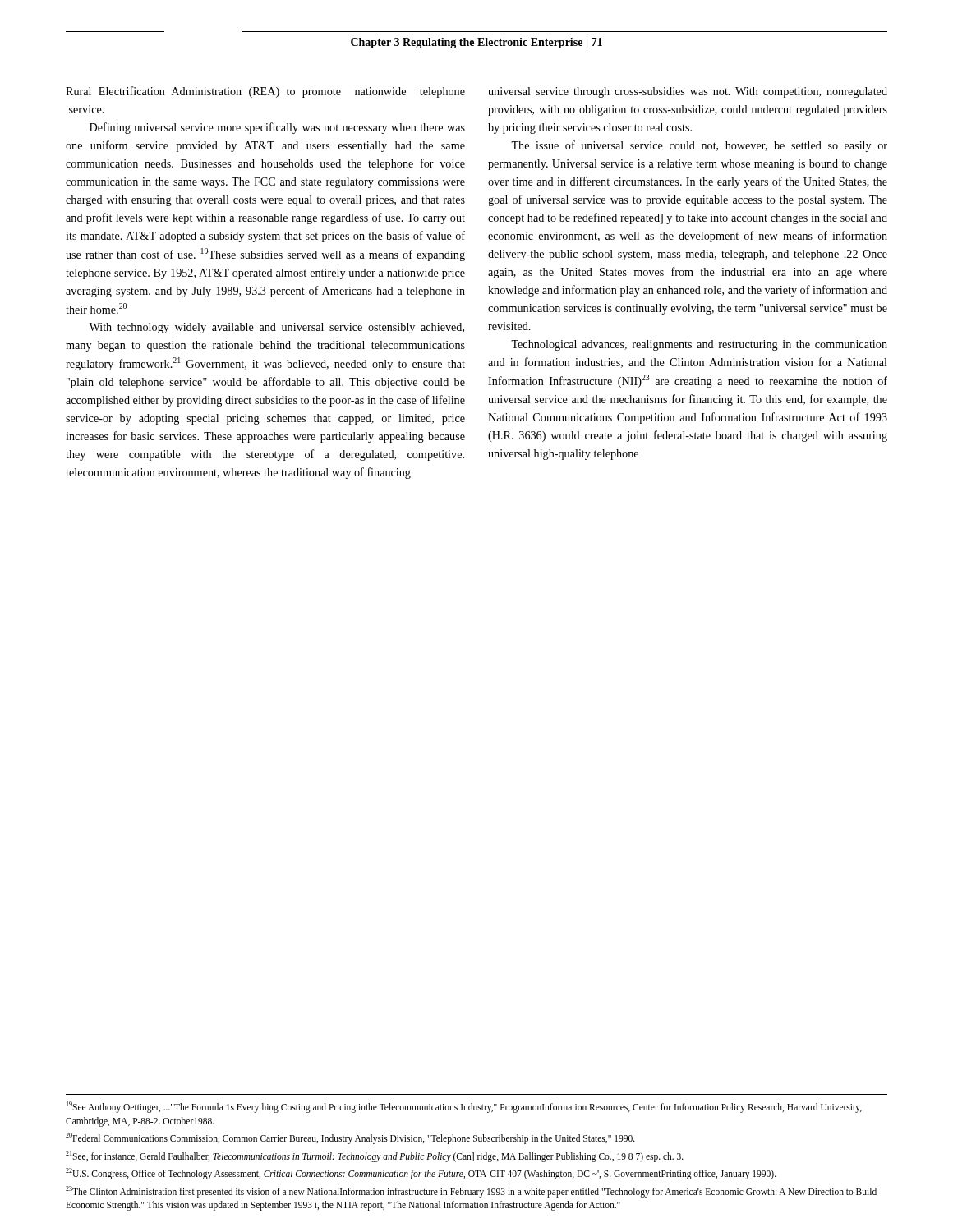
Task: Point to the text block starting "21See, for instance, Gerald Faulhalber, Telecommunications in Turmoil:"
Action: (375, 1155)
